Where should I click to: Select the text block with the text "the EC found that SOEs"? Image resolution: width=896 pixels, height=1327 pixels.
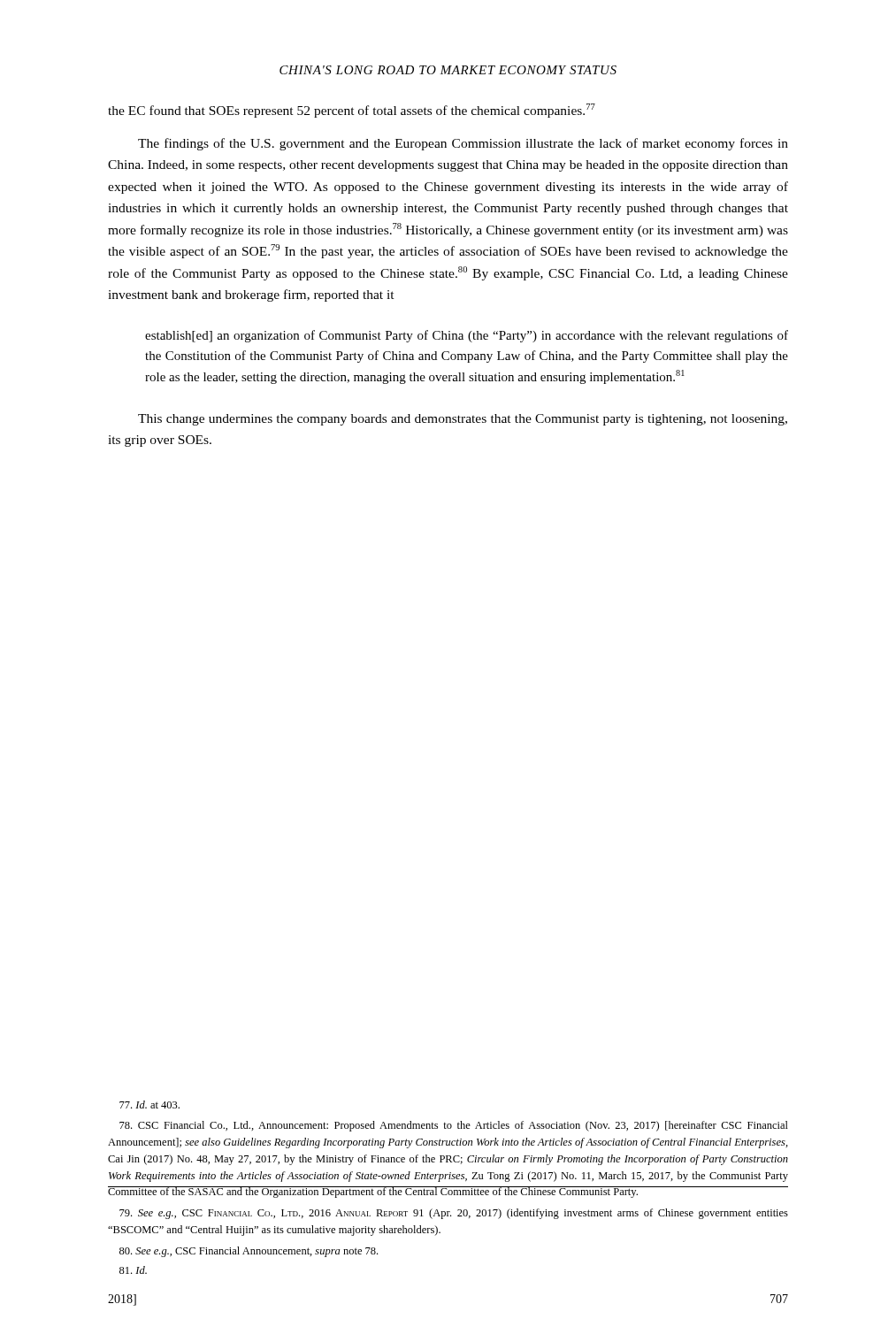(x=448, y=203)
